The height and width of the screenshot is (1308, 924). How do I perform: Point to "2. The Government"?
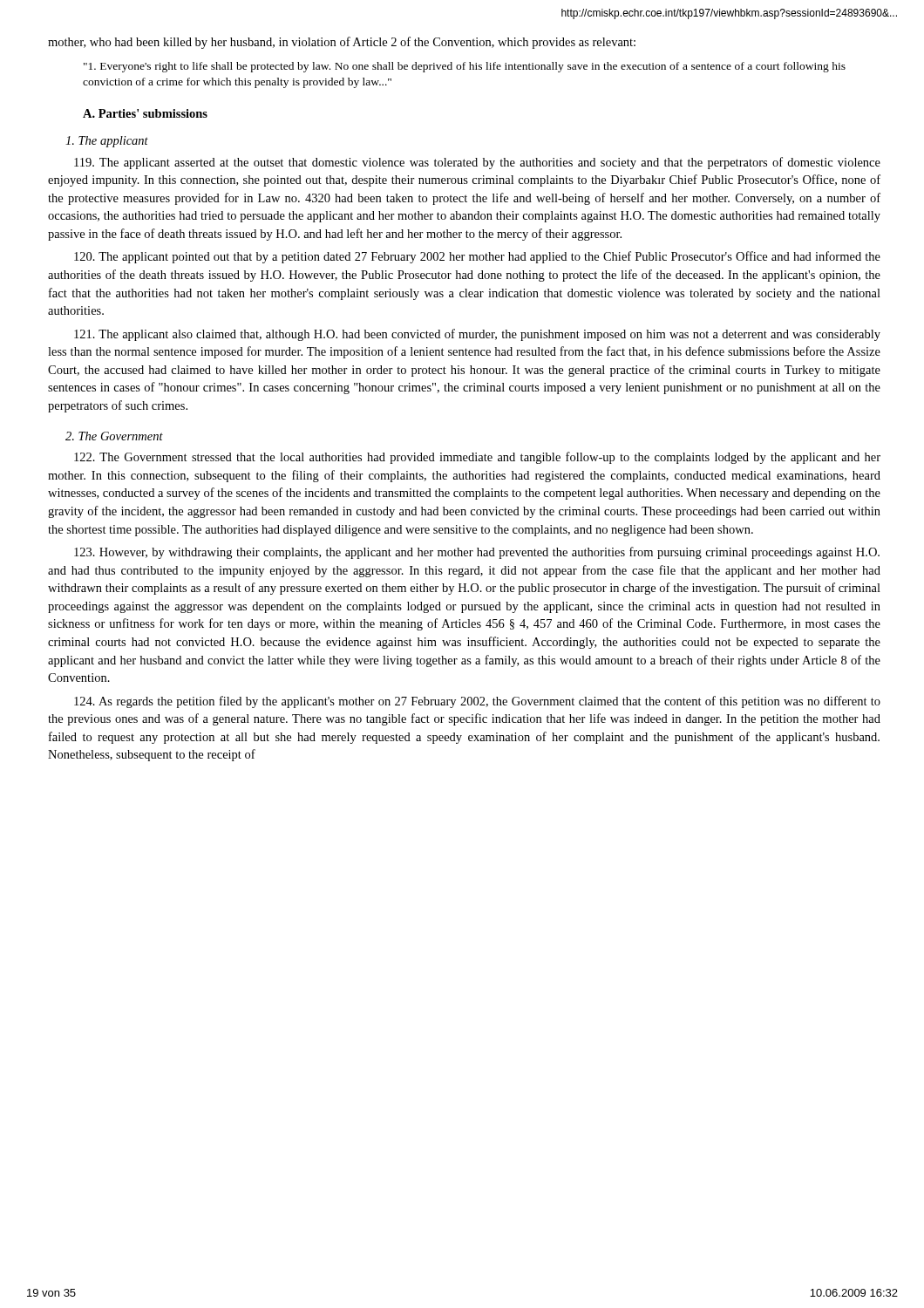(x=114, y=436)
